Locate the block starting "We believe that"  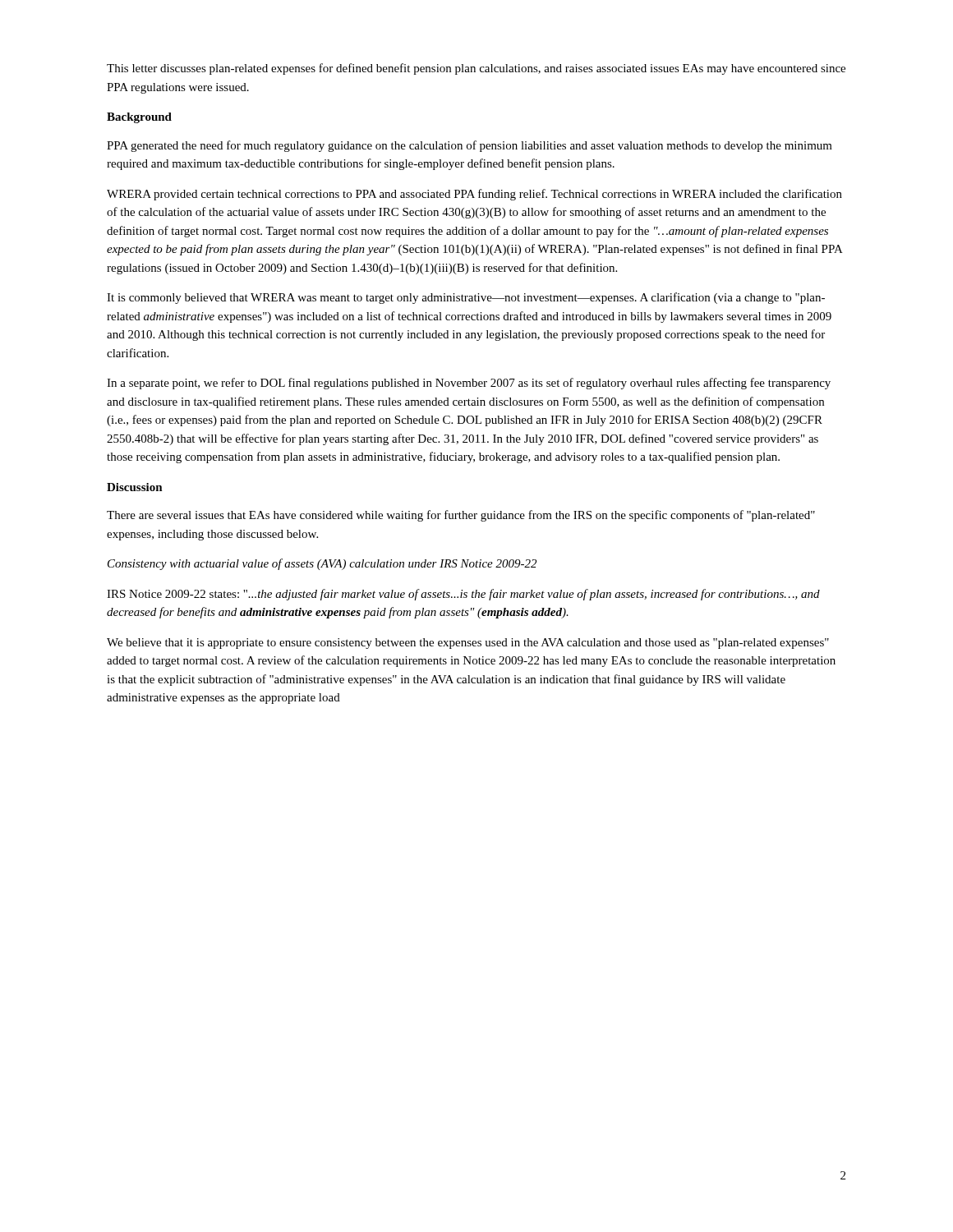pos(476,670)
